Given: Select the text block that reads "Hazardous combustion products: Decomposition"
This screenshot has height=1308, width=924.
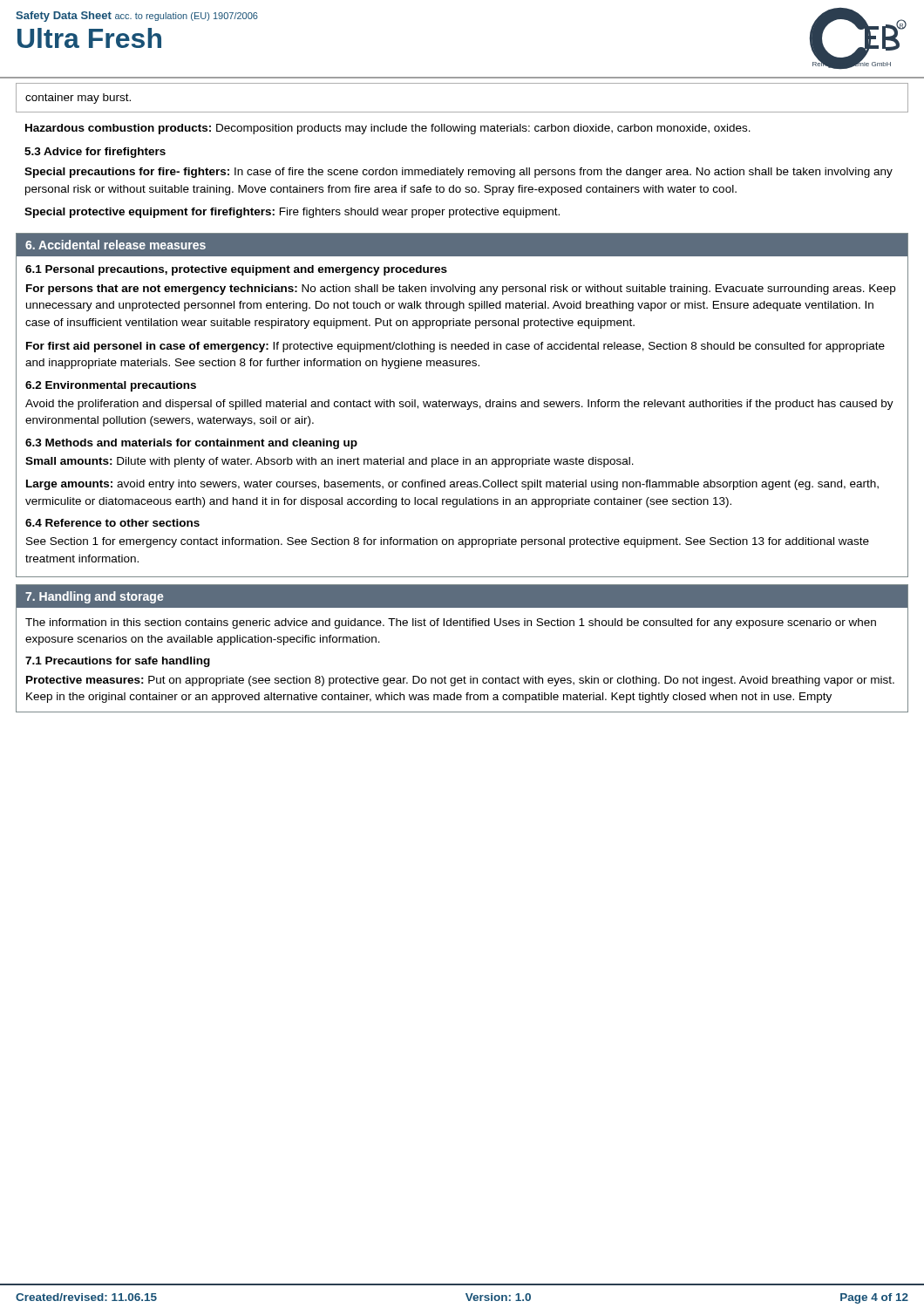Looking at the screenshot, I should click(388, 127).
